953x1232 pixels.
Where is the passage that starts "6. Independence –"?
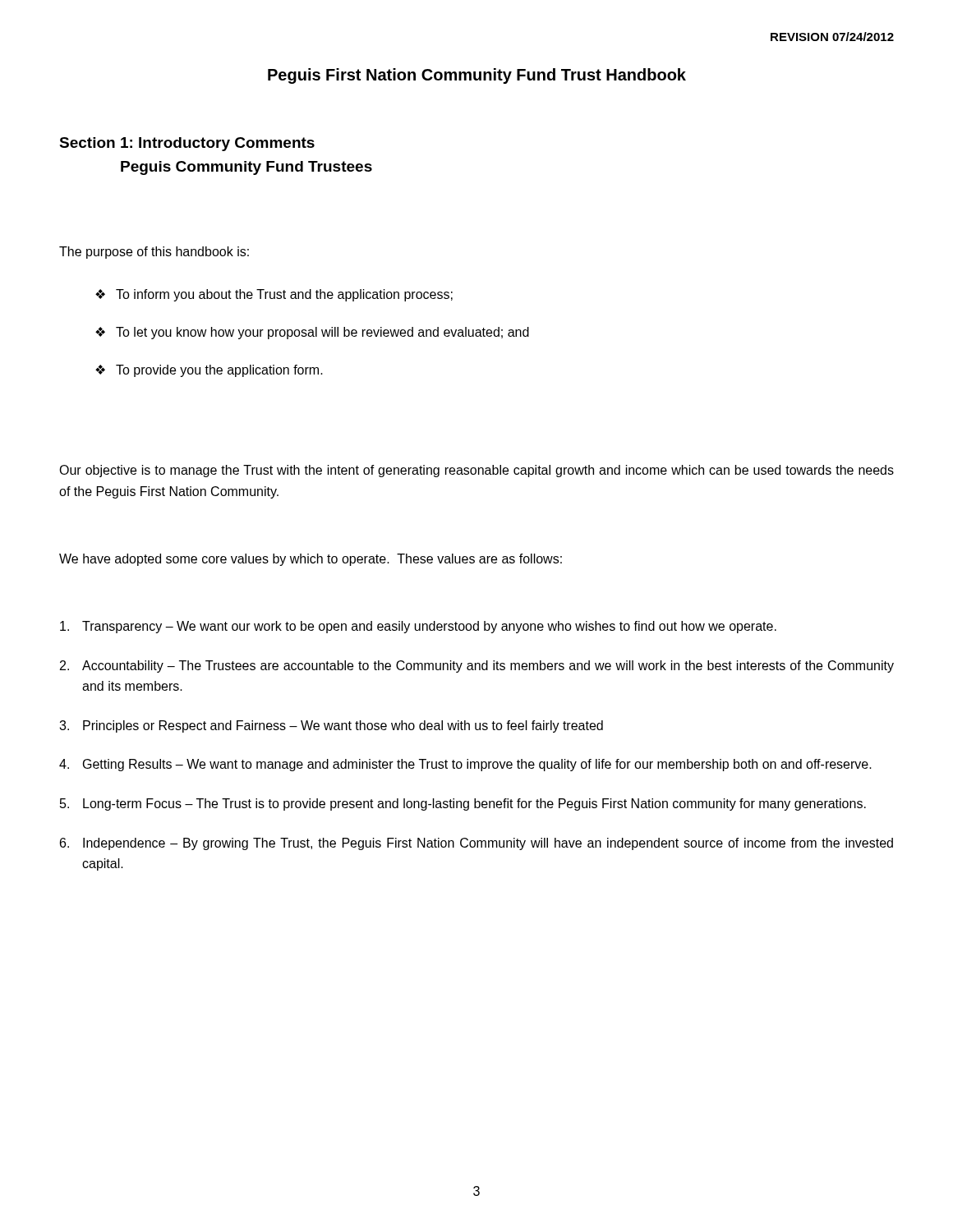(x=476, y=853)
